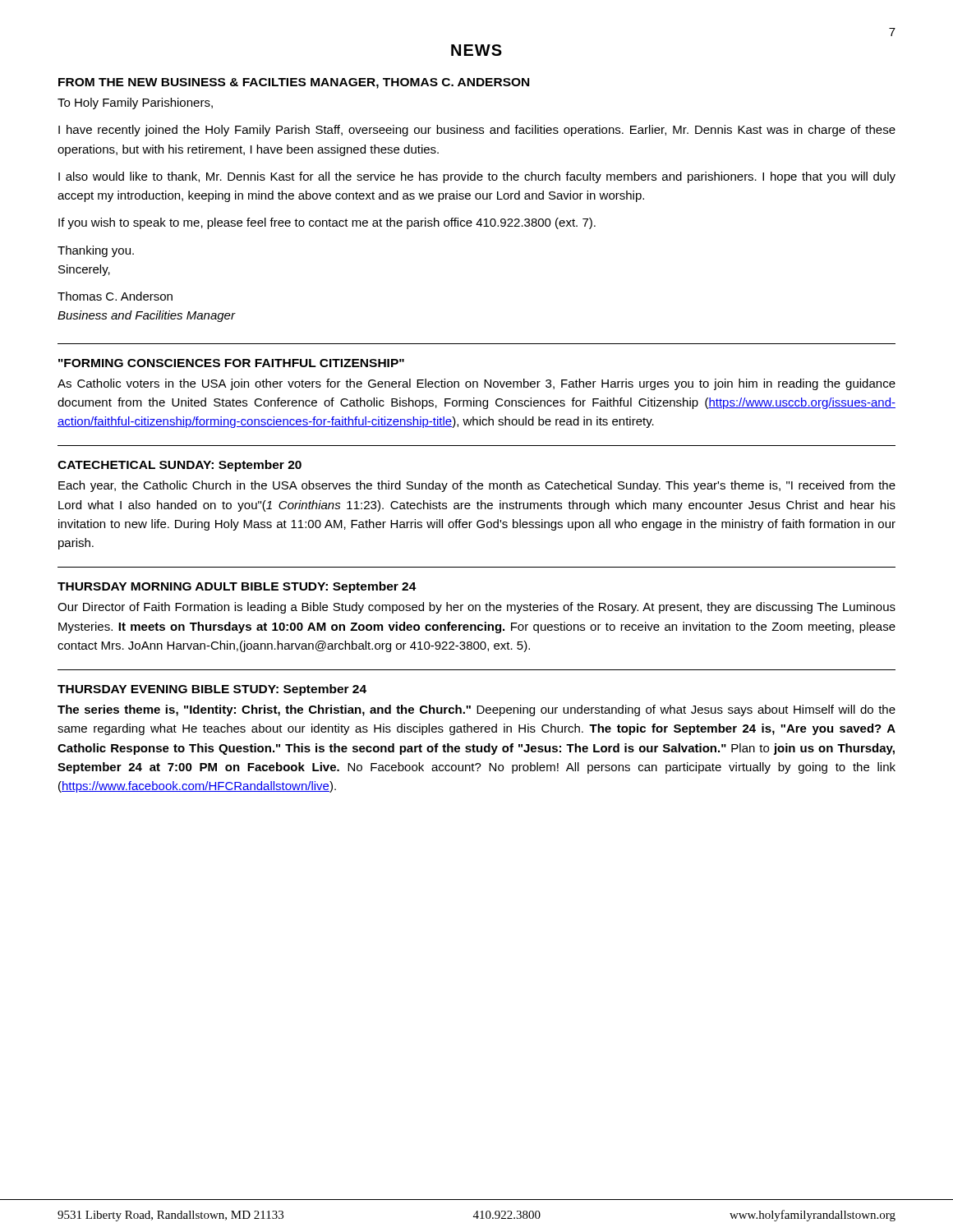Viewport: 953px width, 1232px height.
Task: Click on the region starting "As Catholic voters in the USA join"
Action: 476,402
